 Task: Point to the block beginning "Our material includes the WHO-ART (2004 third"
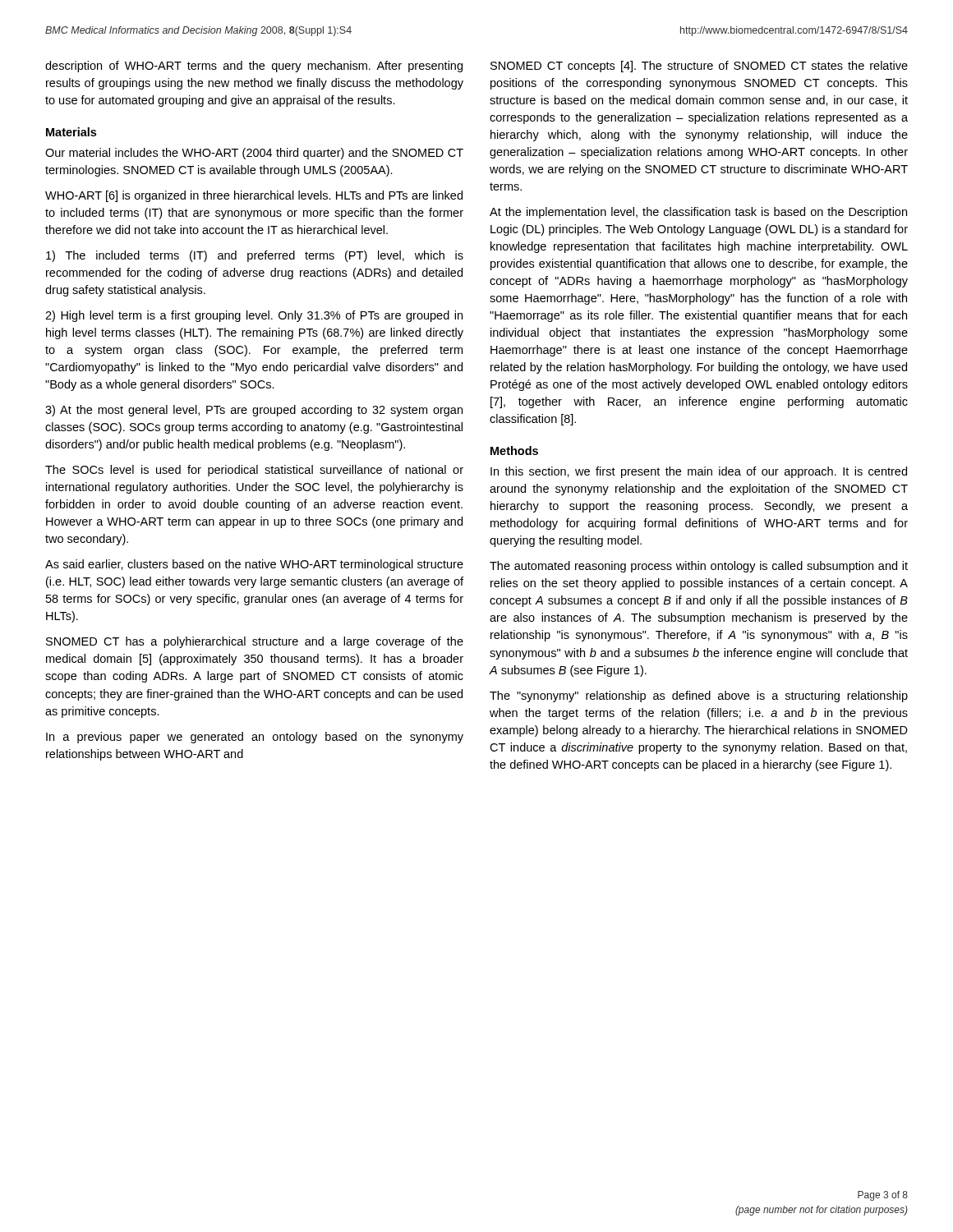[x=254, y=161]
